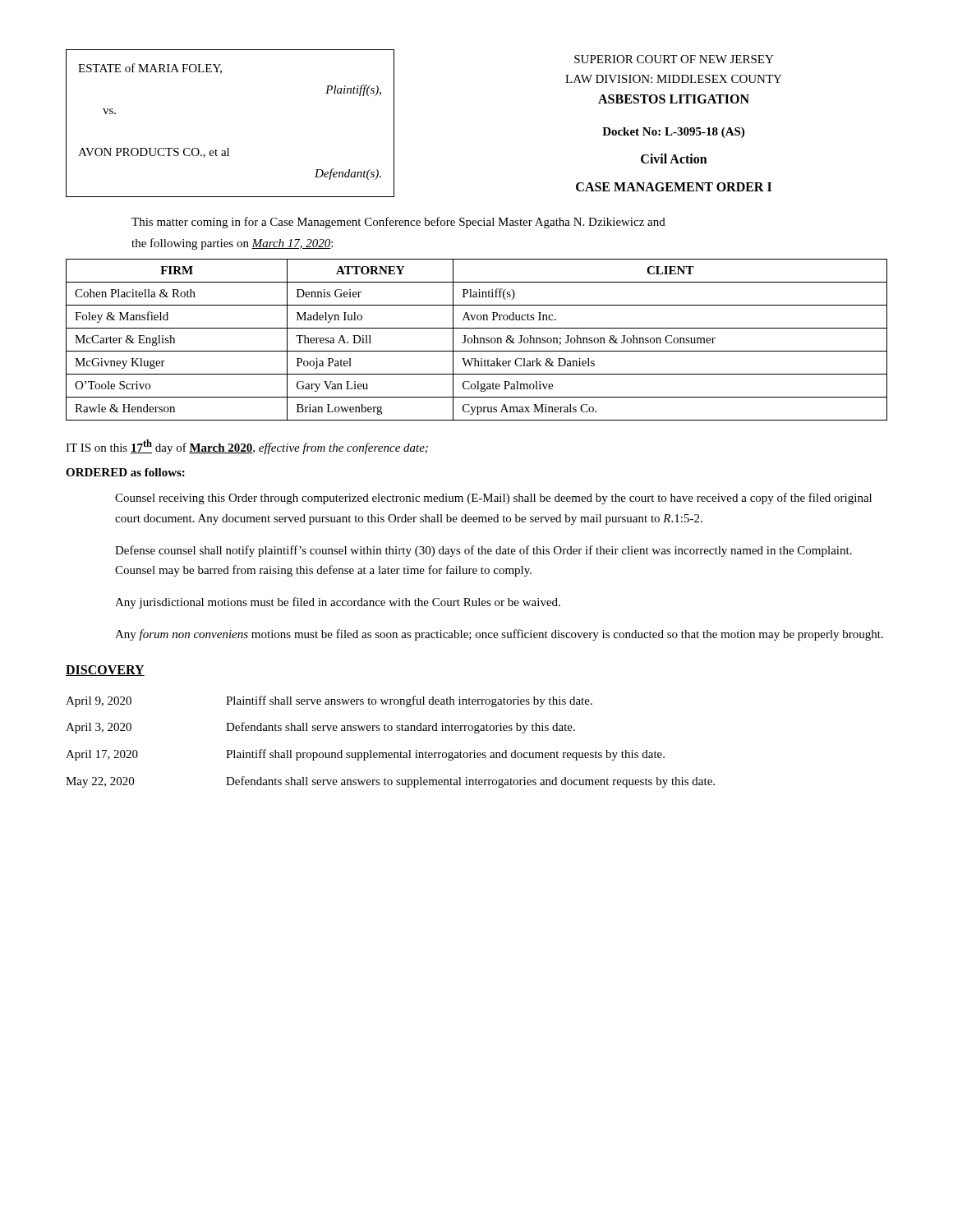Find the text block that says "Defense counsel shall notify plaintiff’s"
The width and height of the screenshot is (953, 1232).
pyautogui.click(x=484, y=560)
